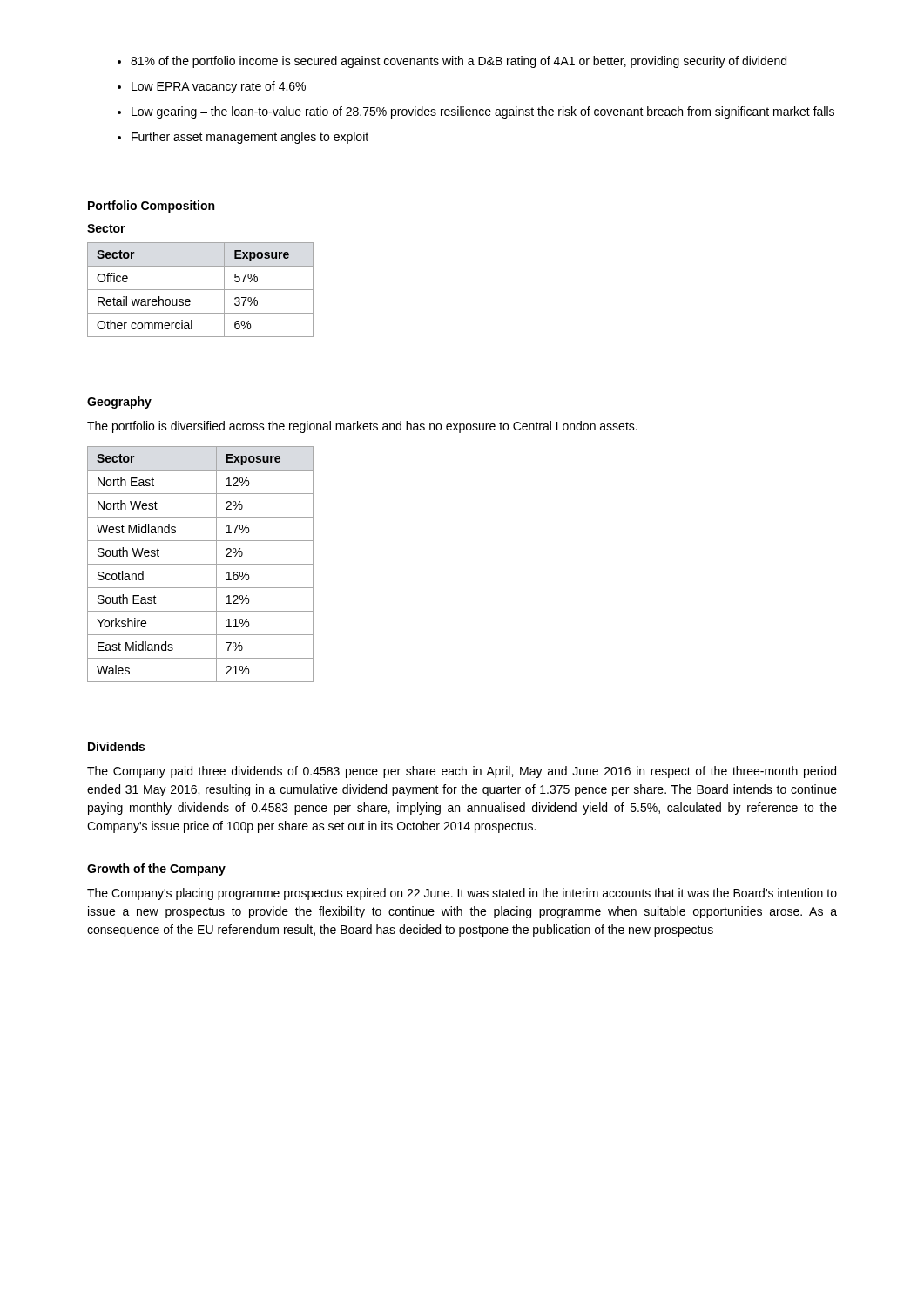
Task: Select the table that reads "North East"
Action: (x=462, y=564)
